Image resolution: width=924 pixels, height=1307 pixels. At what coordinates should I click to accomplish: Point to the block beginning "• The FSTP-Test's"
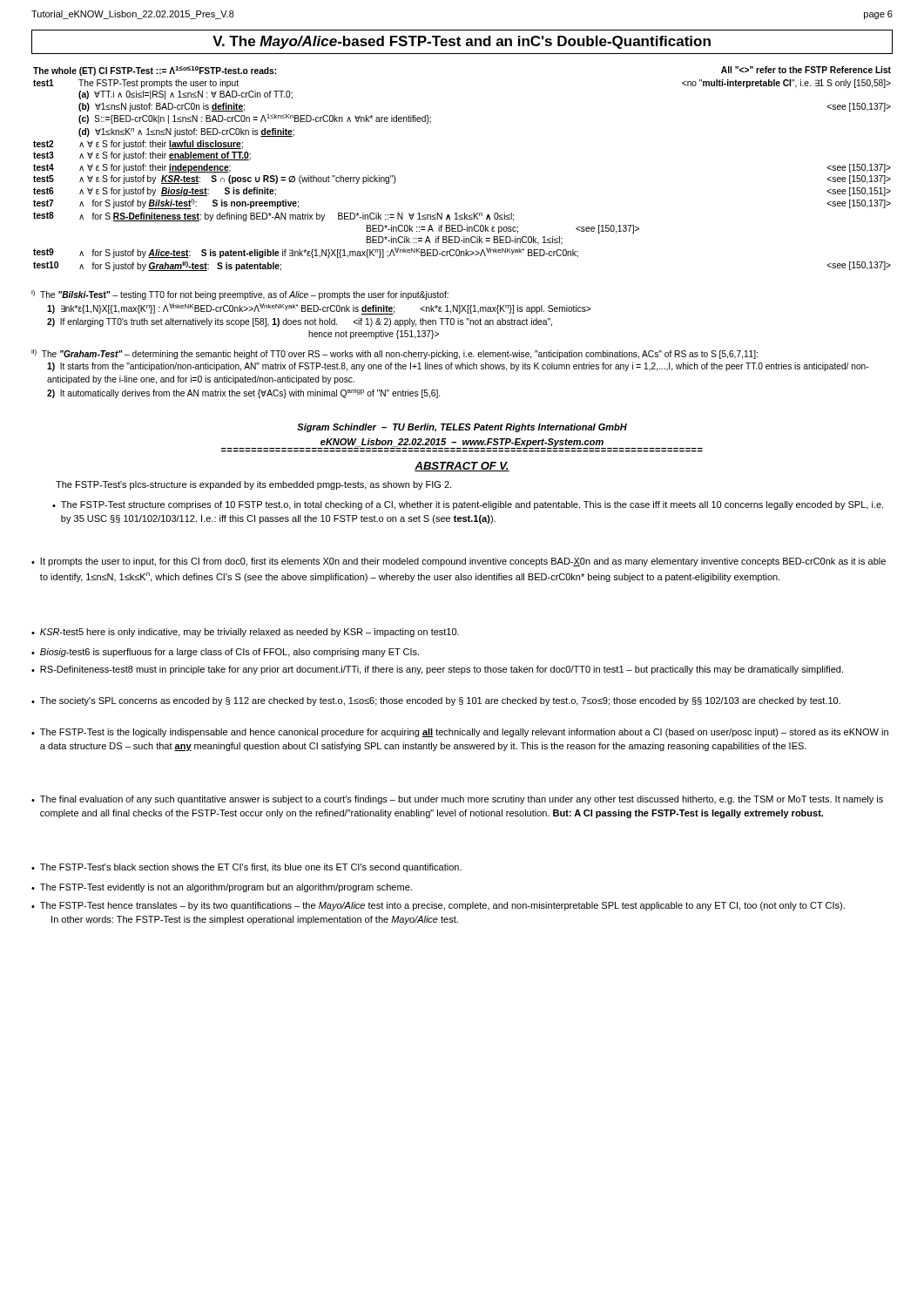(462, 868)
